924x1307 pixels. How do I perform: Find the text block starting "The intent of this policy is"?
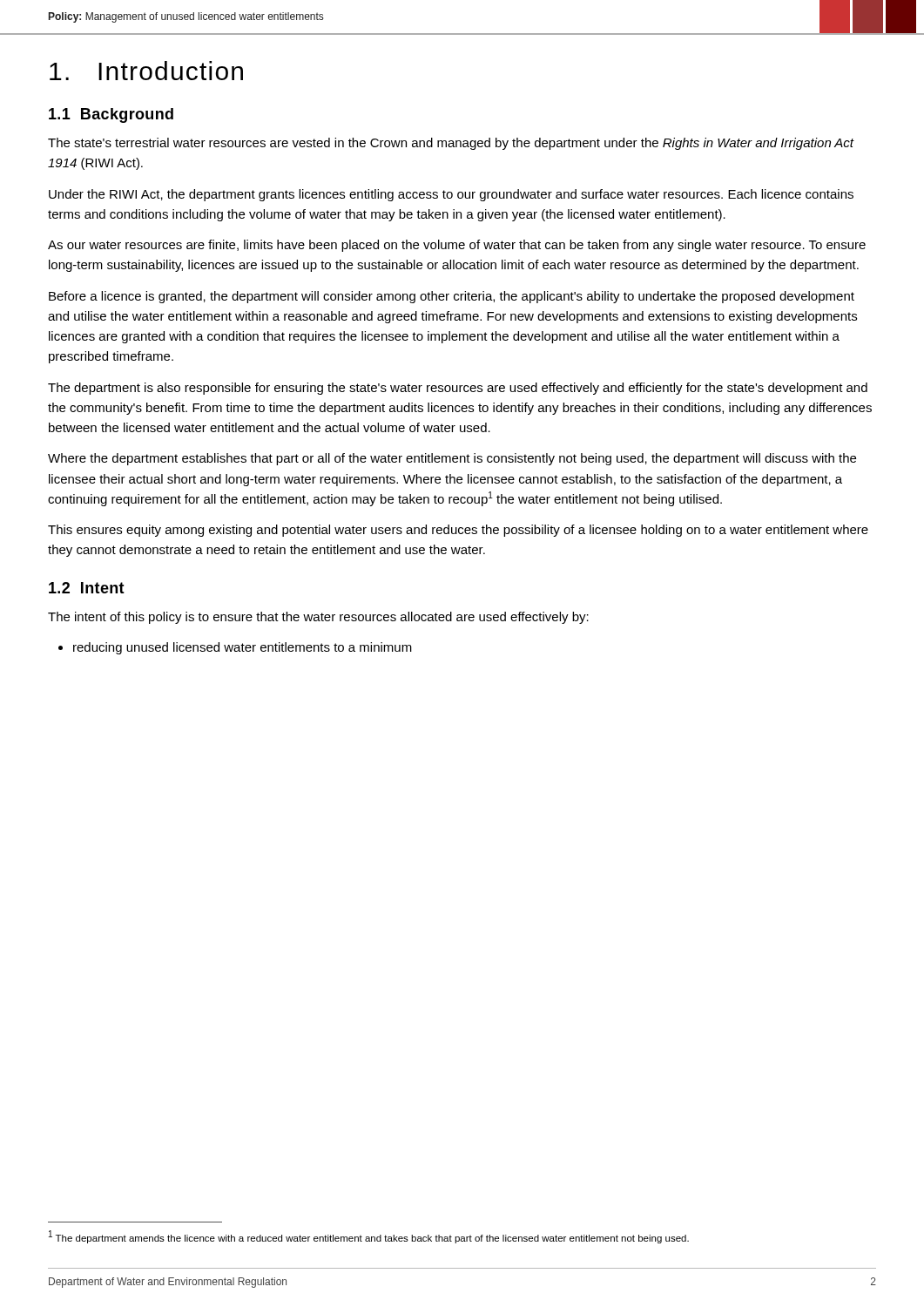click(462, 616)
